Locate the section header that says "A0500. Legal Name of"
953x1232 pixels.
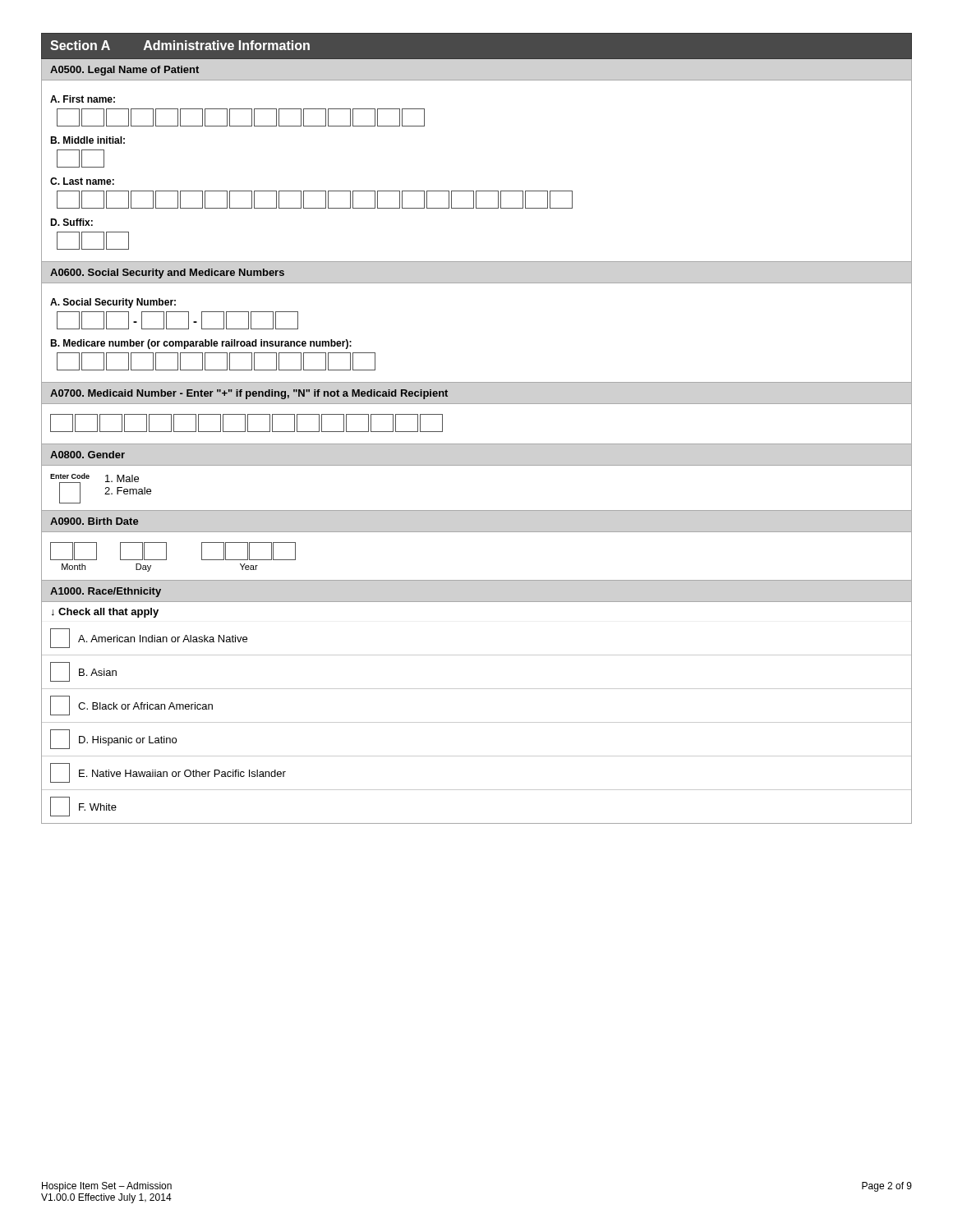(x=125, y=69)
